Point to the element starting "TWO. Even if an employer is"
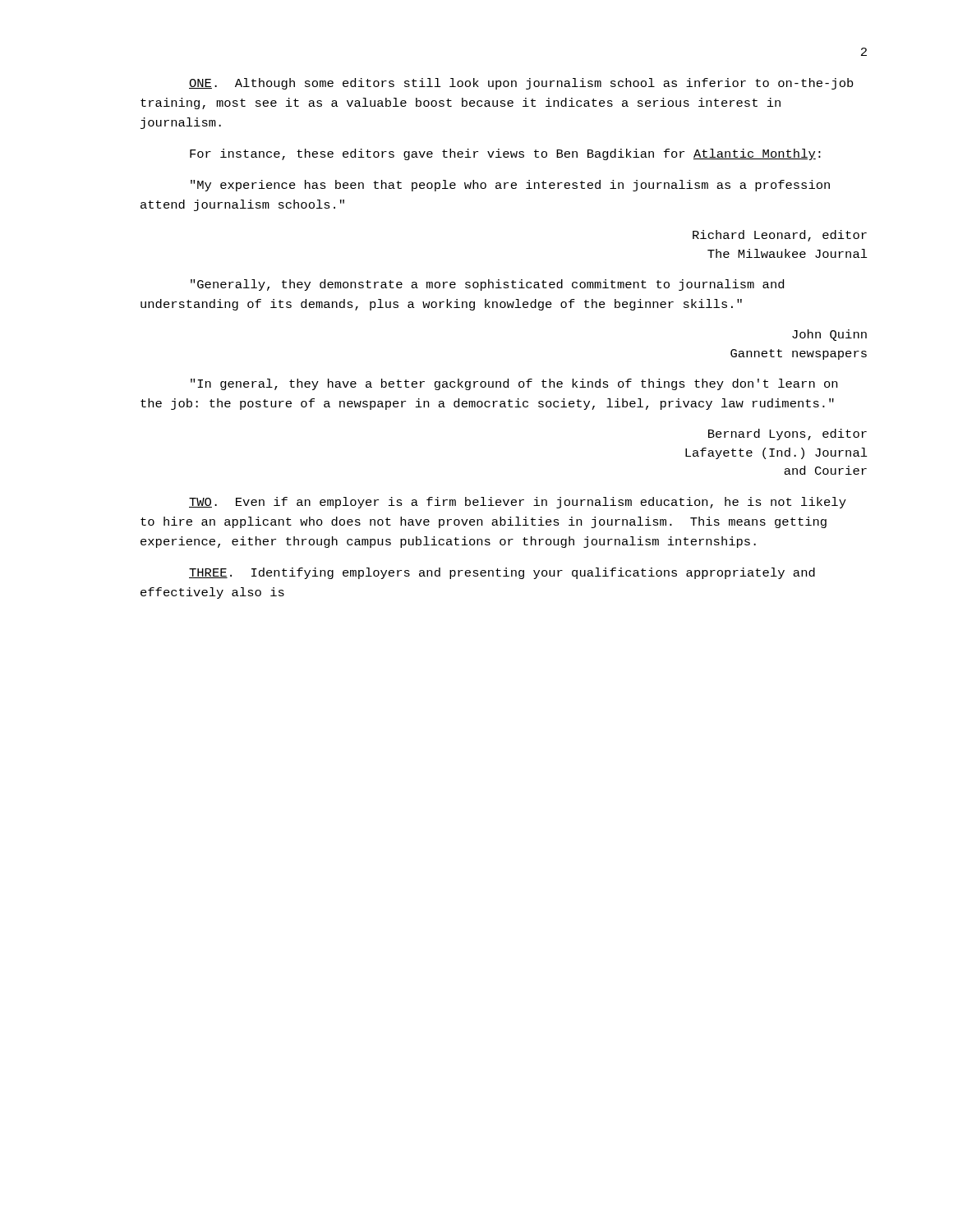The image size is (958, 1232). [493, 522]
